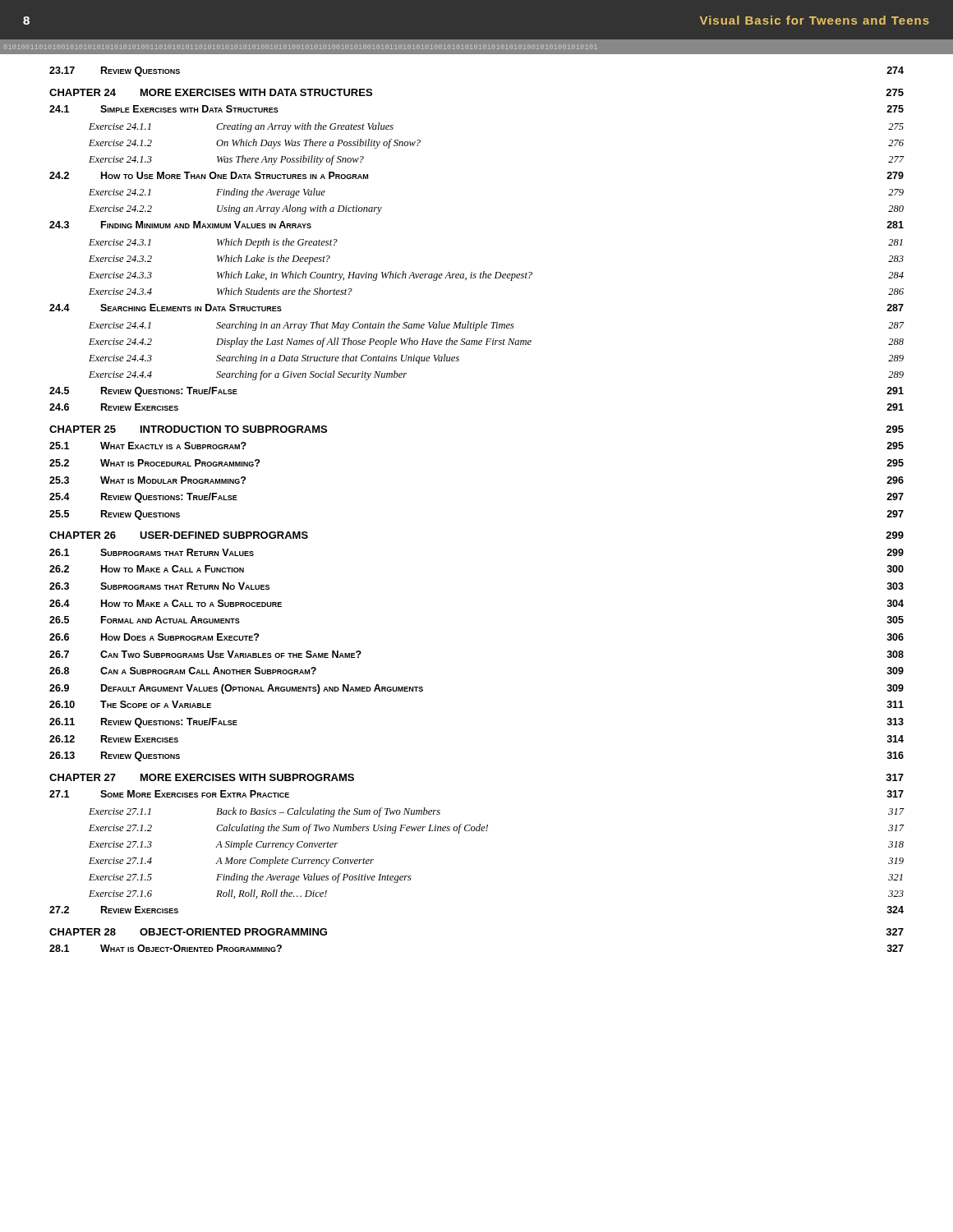Click on the list item with the text "CHAPTER 28 OBJECT-ORIENTED PROGRAMMING"
Image resolution: width=953 pixels, height=1232 pixels.
pos(83,932)
